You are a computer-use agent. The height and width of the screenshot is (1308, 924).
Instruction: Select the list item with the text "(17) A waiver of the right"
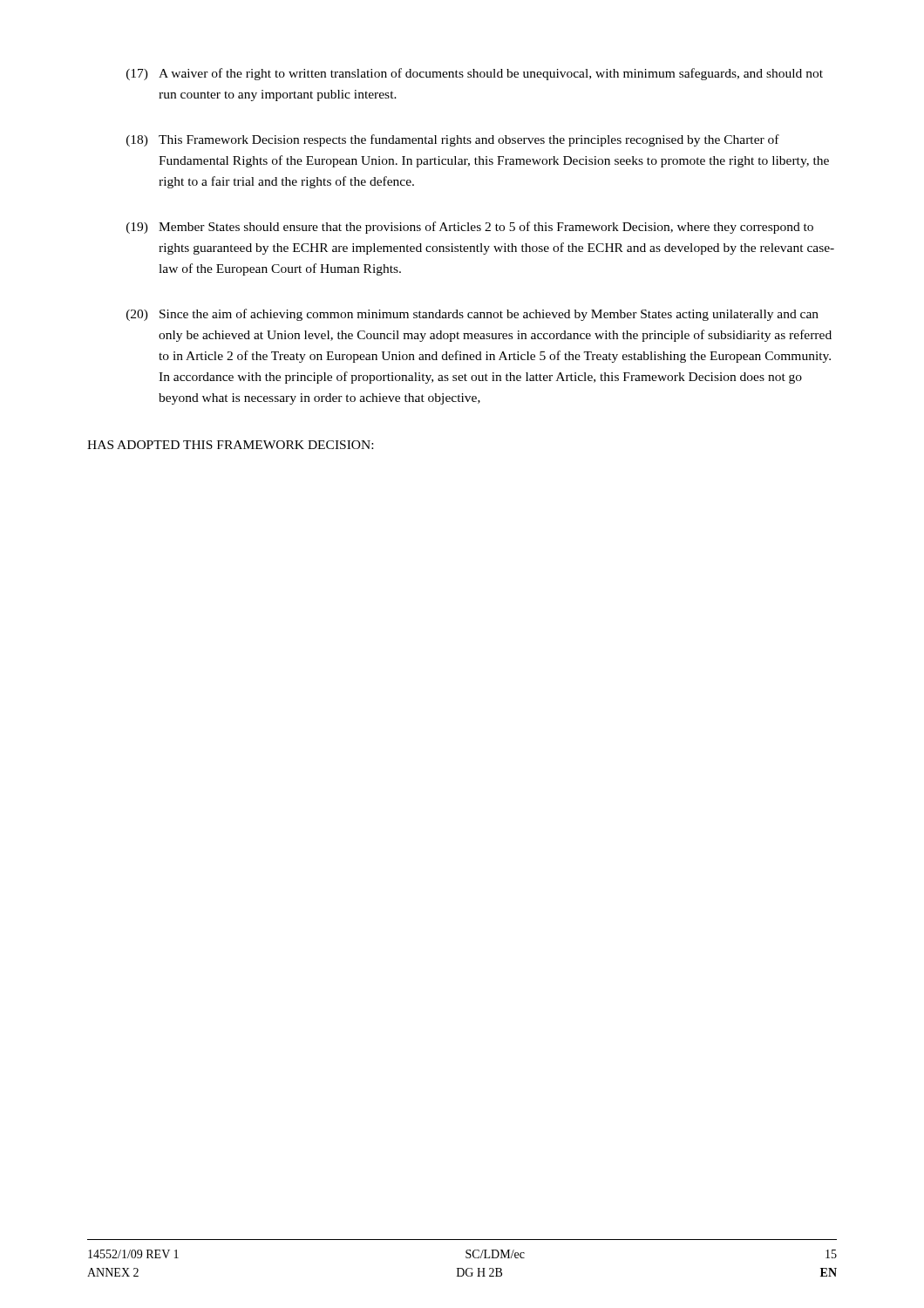pyautogui.click(x=462, y=84)
